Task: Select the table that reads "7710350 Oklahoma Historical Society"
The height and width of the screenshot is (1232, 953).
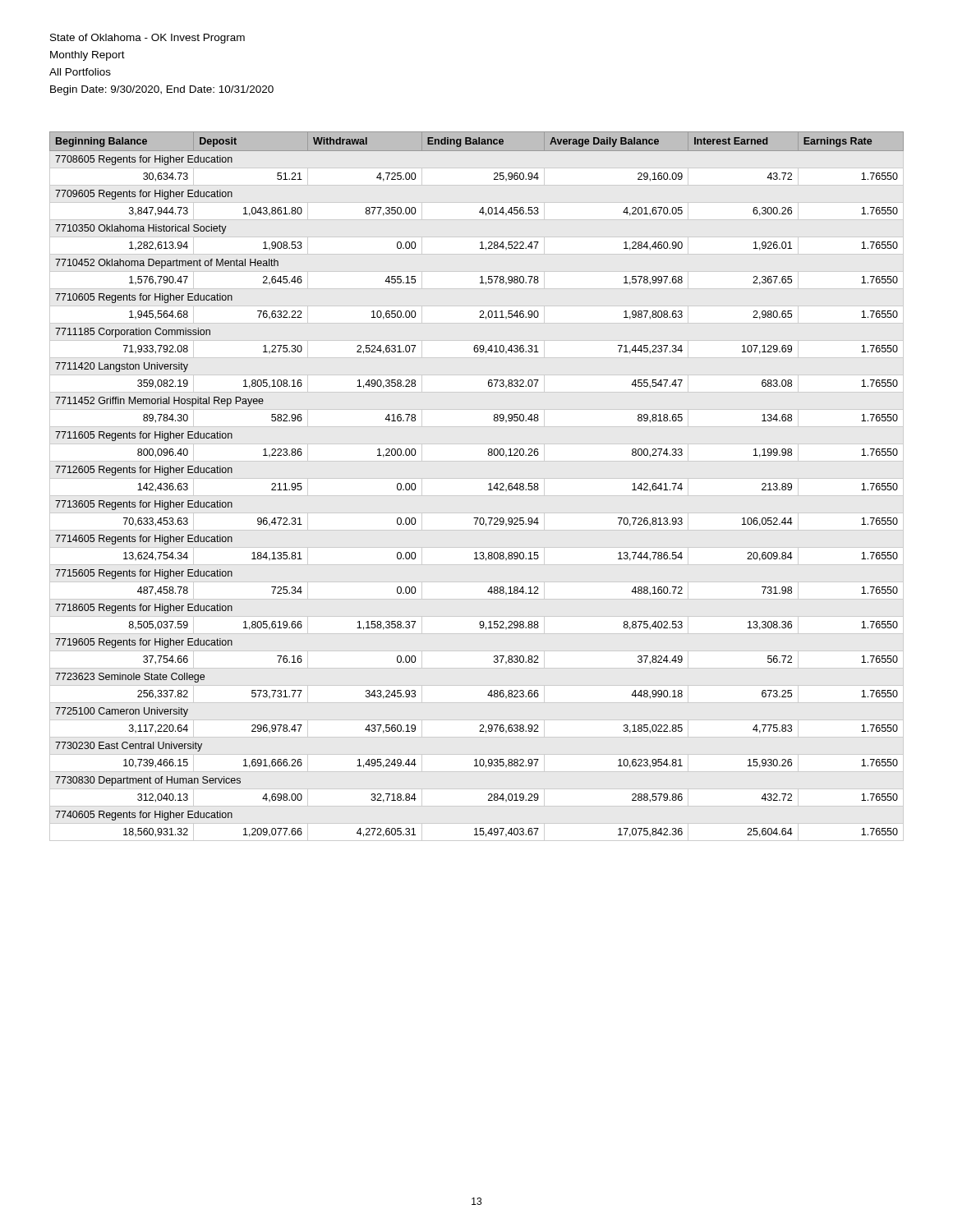Action: click(476, 486)
